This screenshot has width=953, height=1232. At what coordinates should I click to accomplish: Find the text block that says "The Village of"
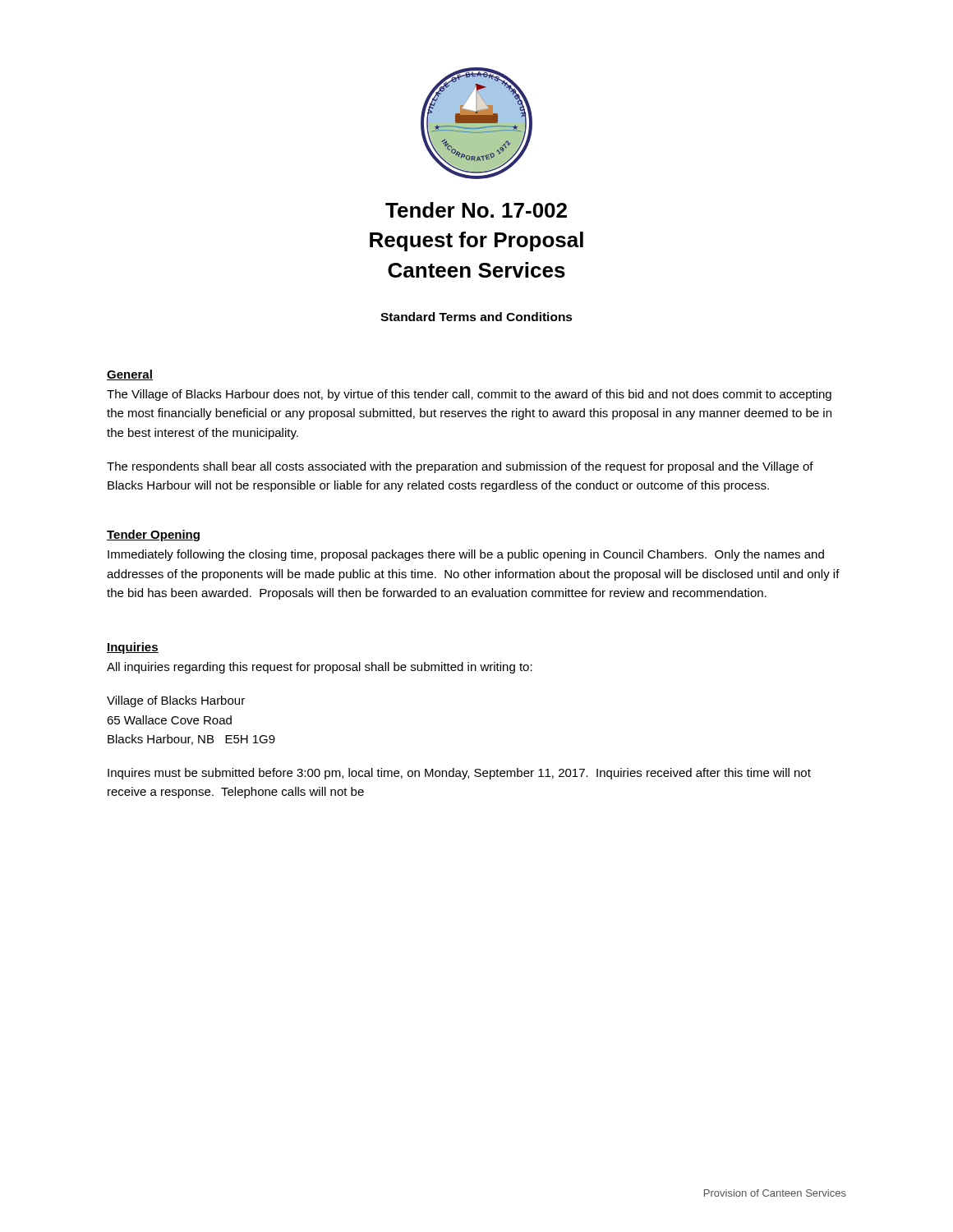click(x=476, y=413)
